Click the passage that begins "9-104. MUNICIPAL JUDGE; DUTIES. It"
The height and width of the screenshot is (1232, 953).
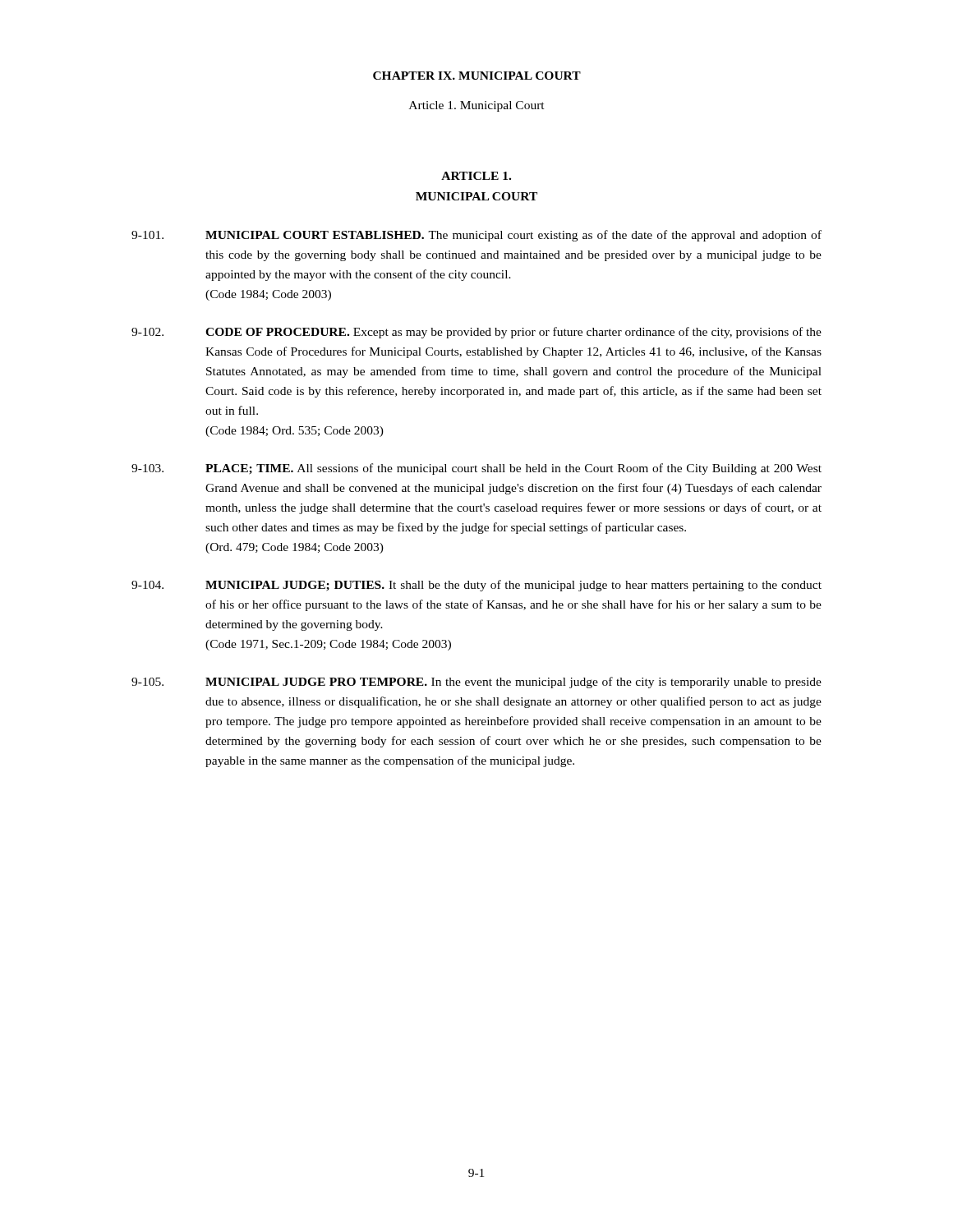(x=476, y=614)
